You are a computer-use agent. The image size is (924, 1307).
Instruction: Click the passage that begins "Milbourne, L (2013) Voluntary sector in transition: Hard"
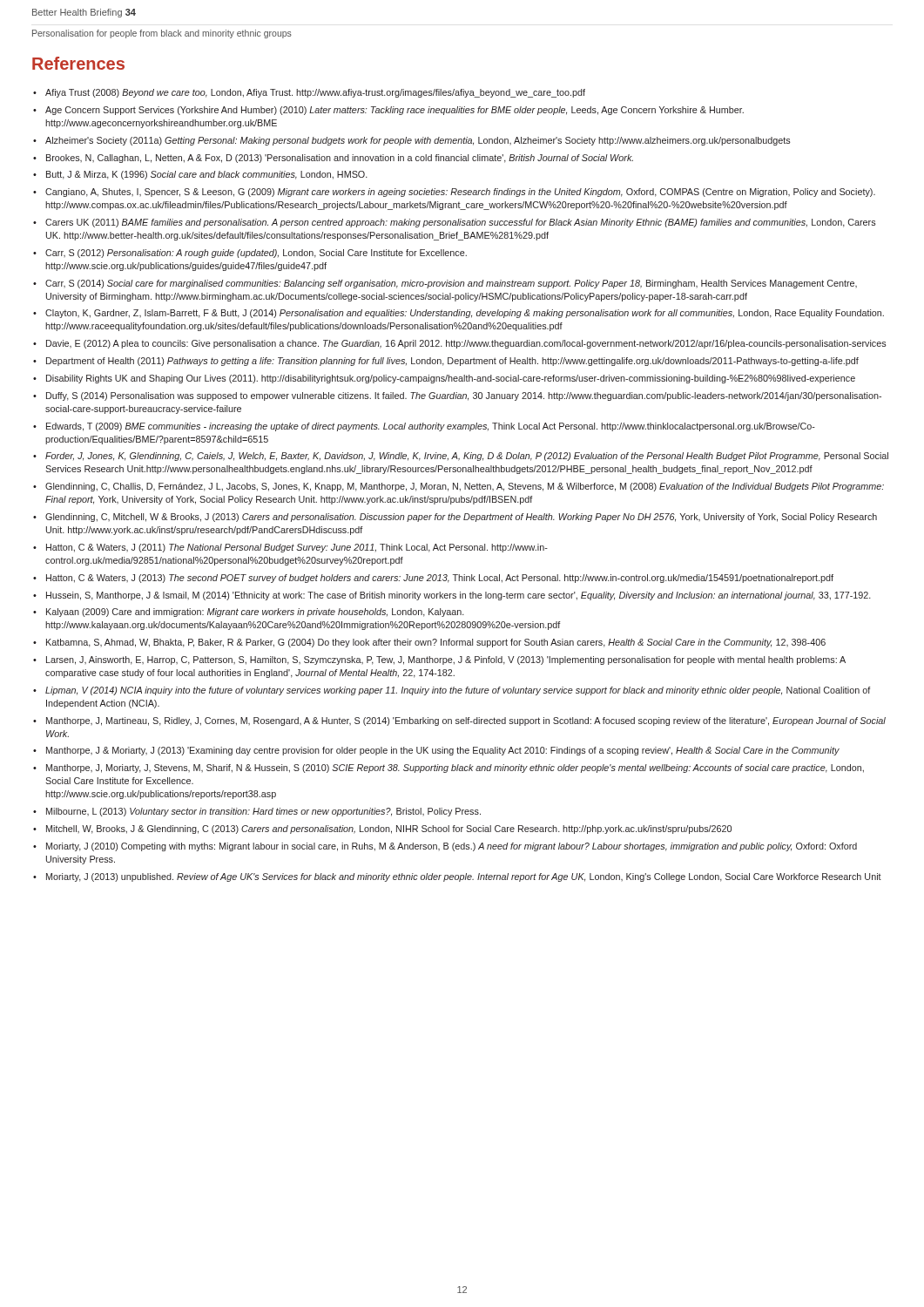click(263, 811)
